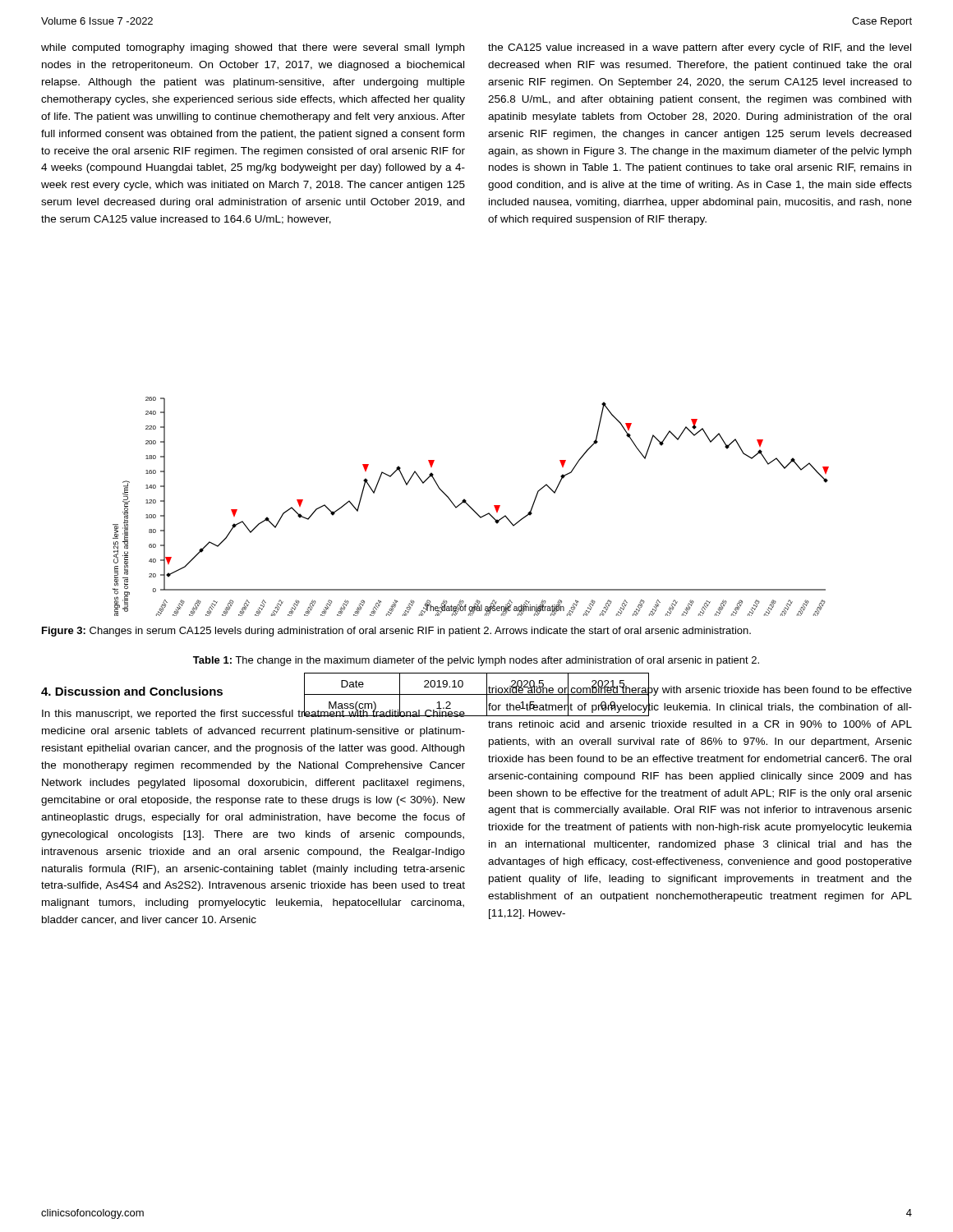
Task: Click on the text block containing "In this manuscript,"
Action: (253, 817)
